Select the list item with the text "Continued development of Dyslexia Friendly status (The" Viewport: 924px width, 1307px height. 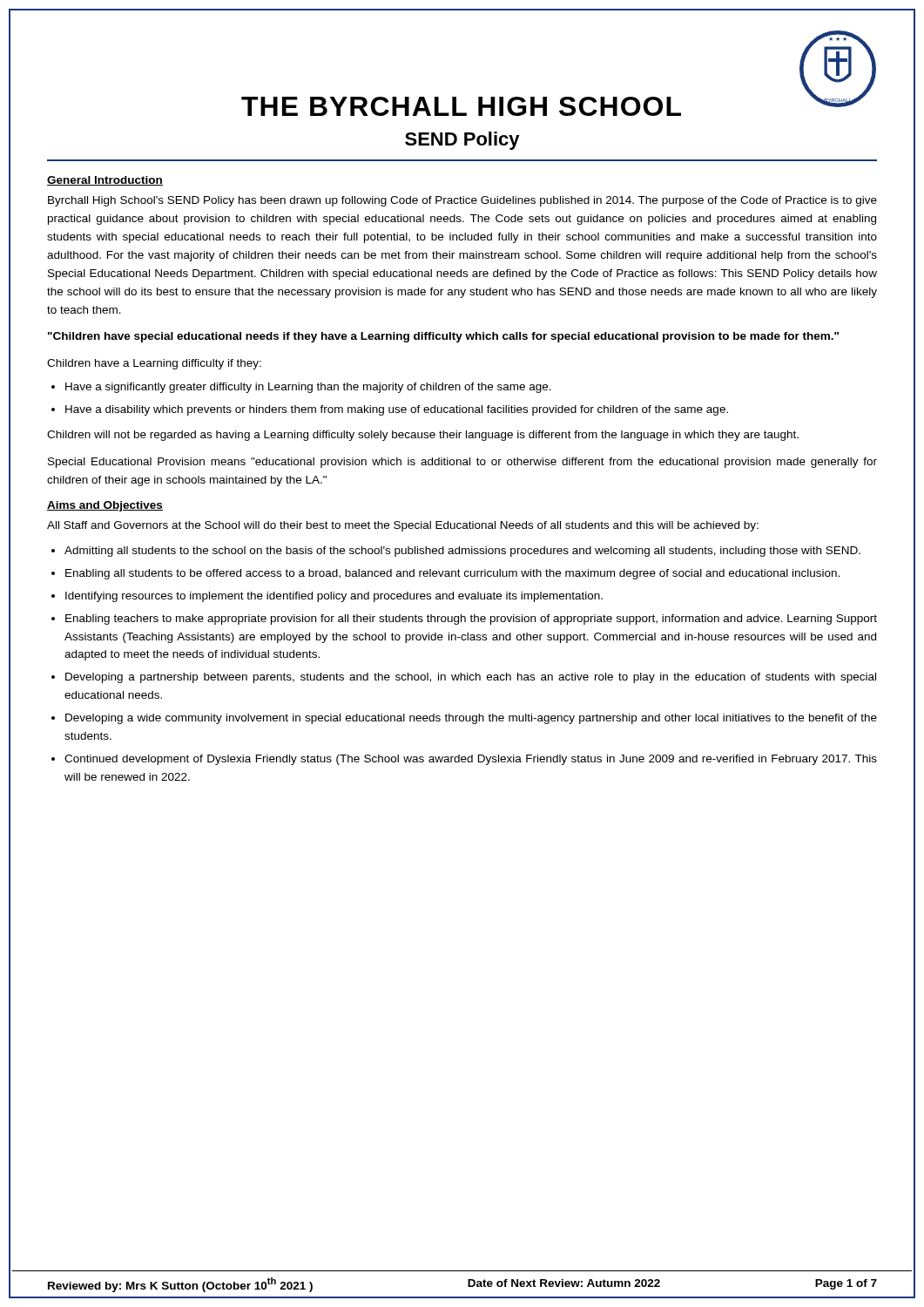click(x=471, y=768)
